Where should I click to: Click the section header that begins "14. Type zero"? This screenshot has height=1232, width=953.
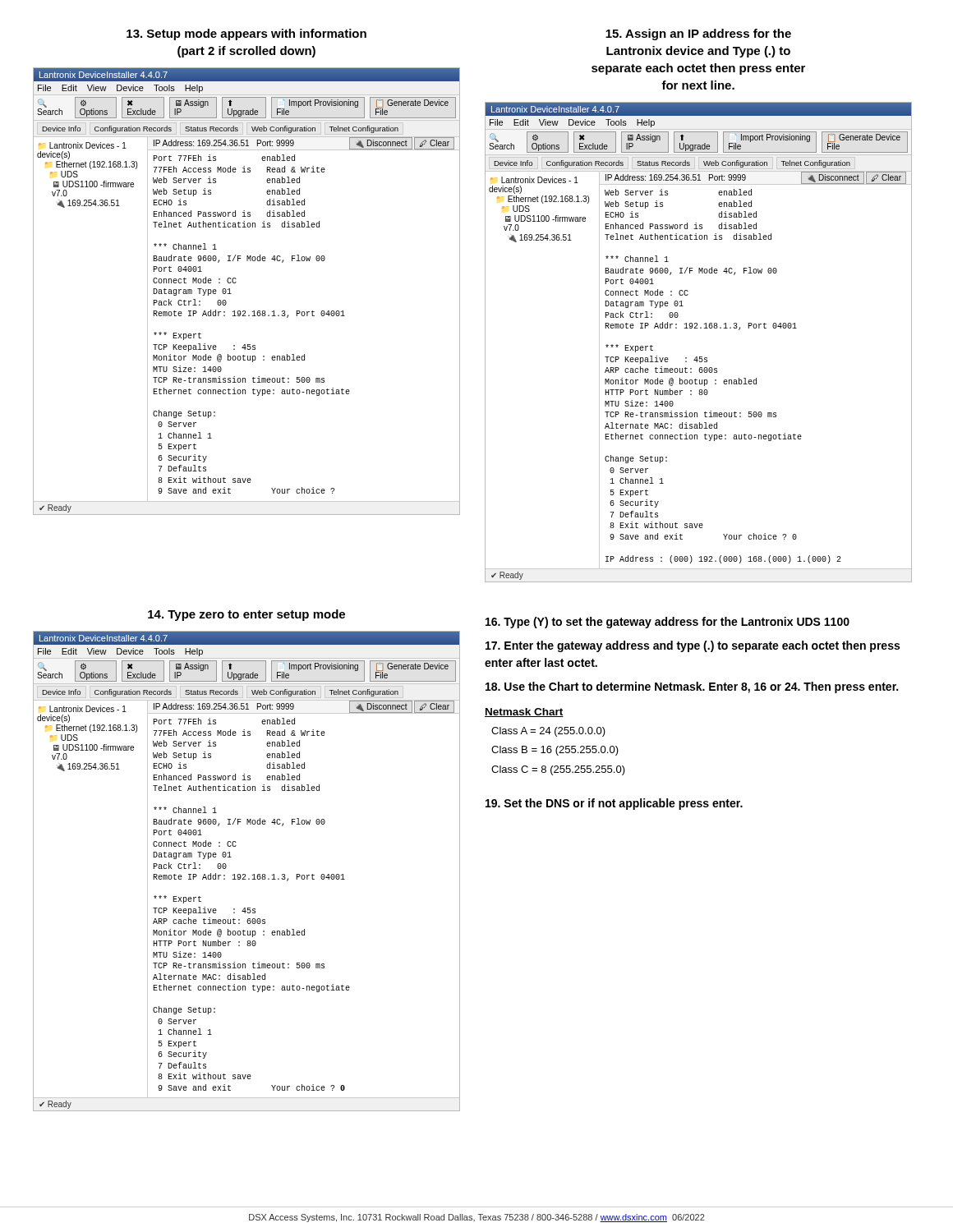point(246,614)
